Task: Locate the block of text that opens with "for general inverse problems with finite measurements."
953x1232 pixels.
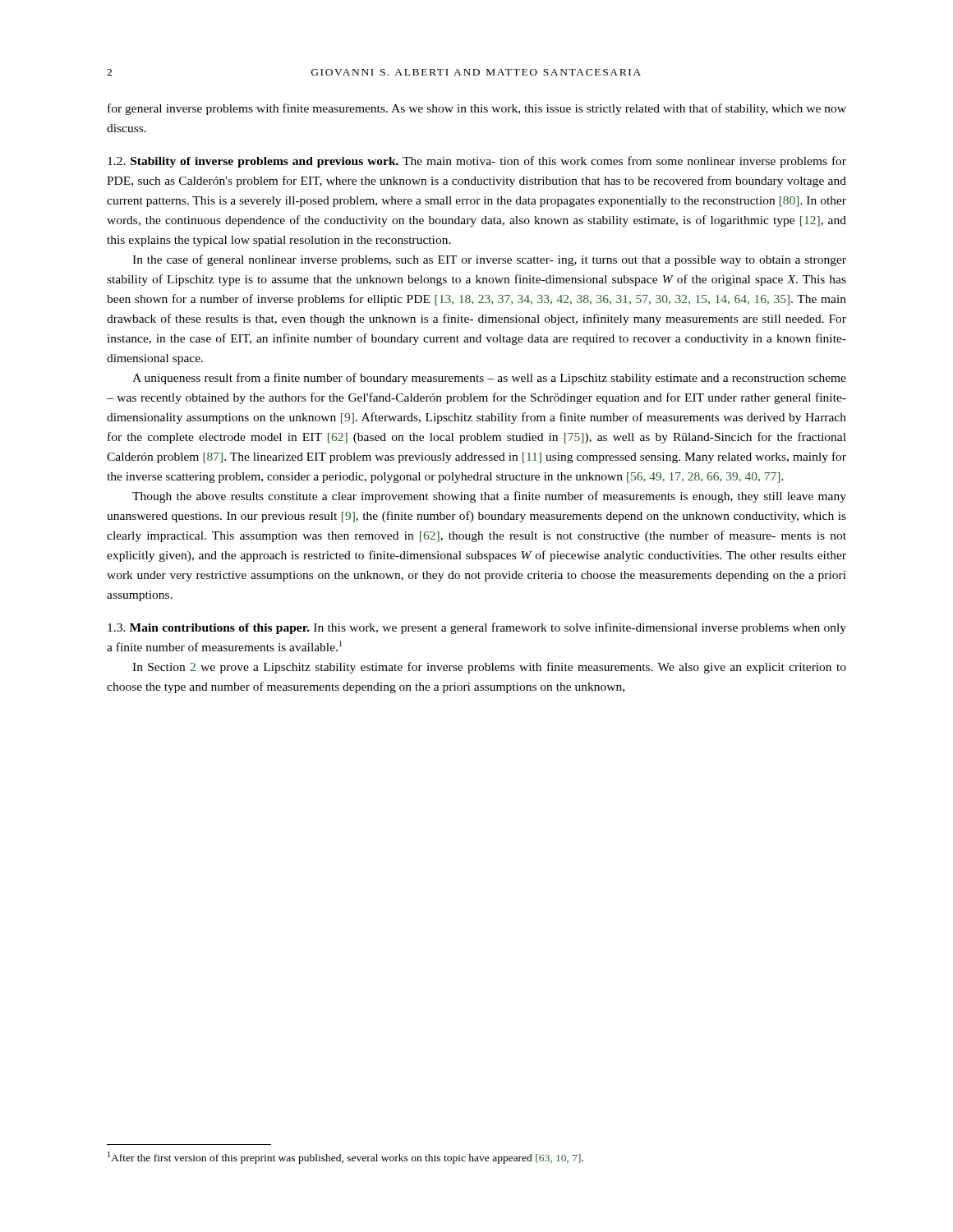Action: [476, 118]
